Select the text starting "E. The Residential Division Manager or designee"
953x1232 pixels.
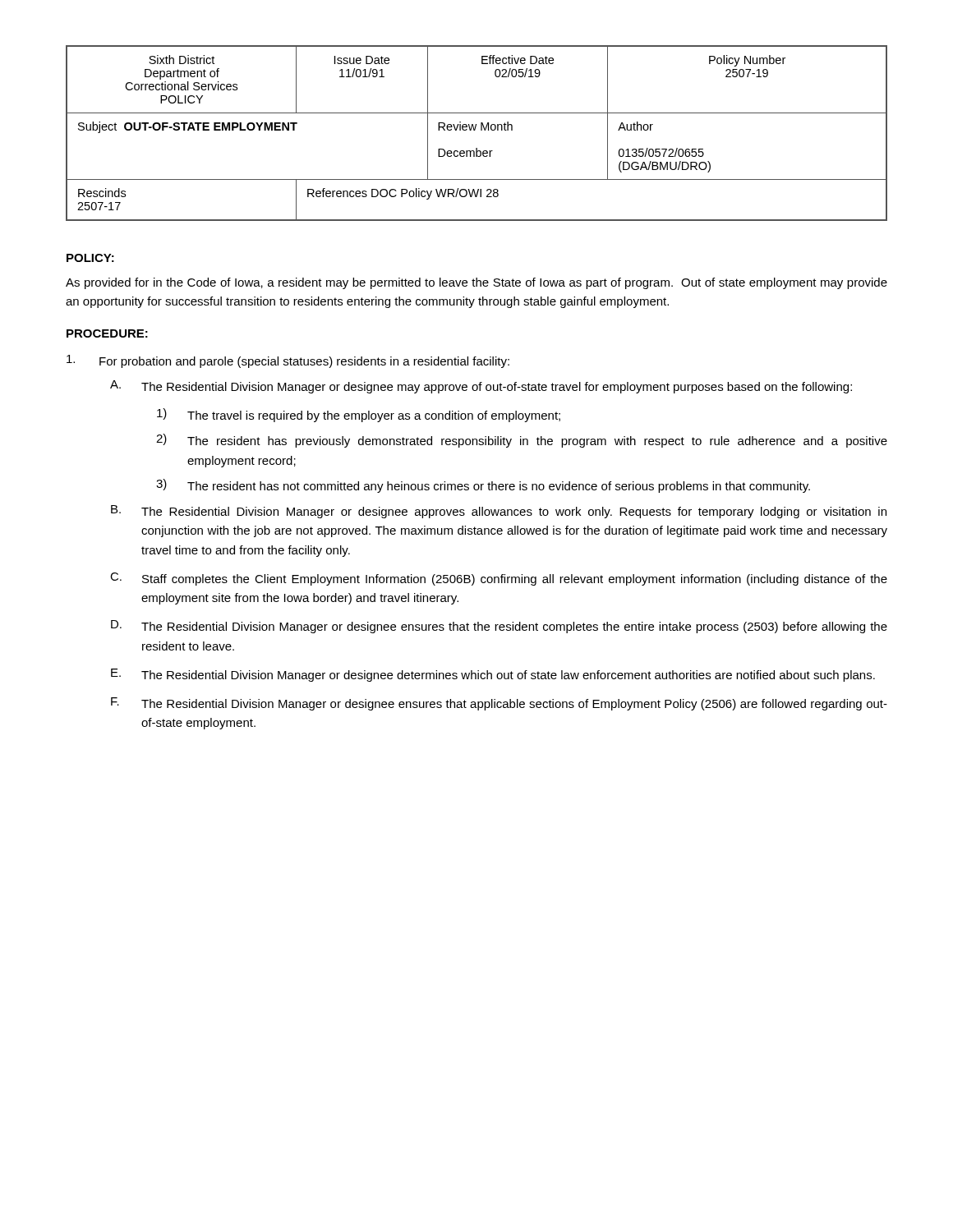click(499, 675)
